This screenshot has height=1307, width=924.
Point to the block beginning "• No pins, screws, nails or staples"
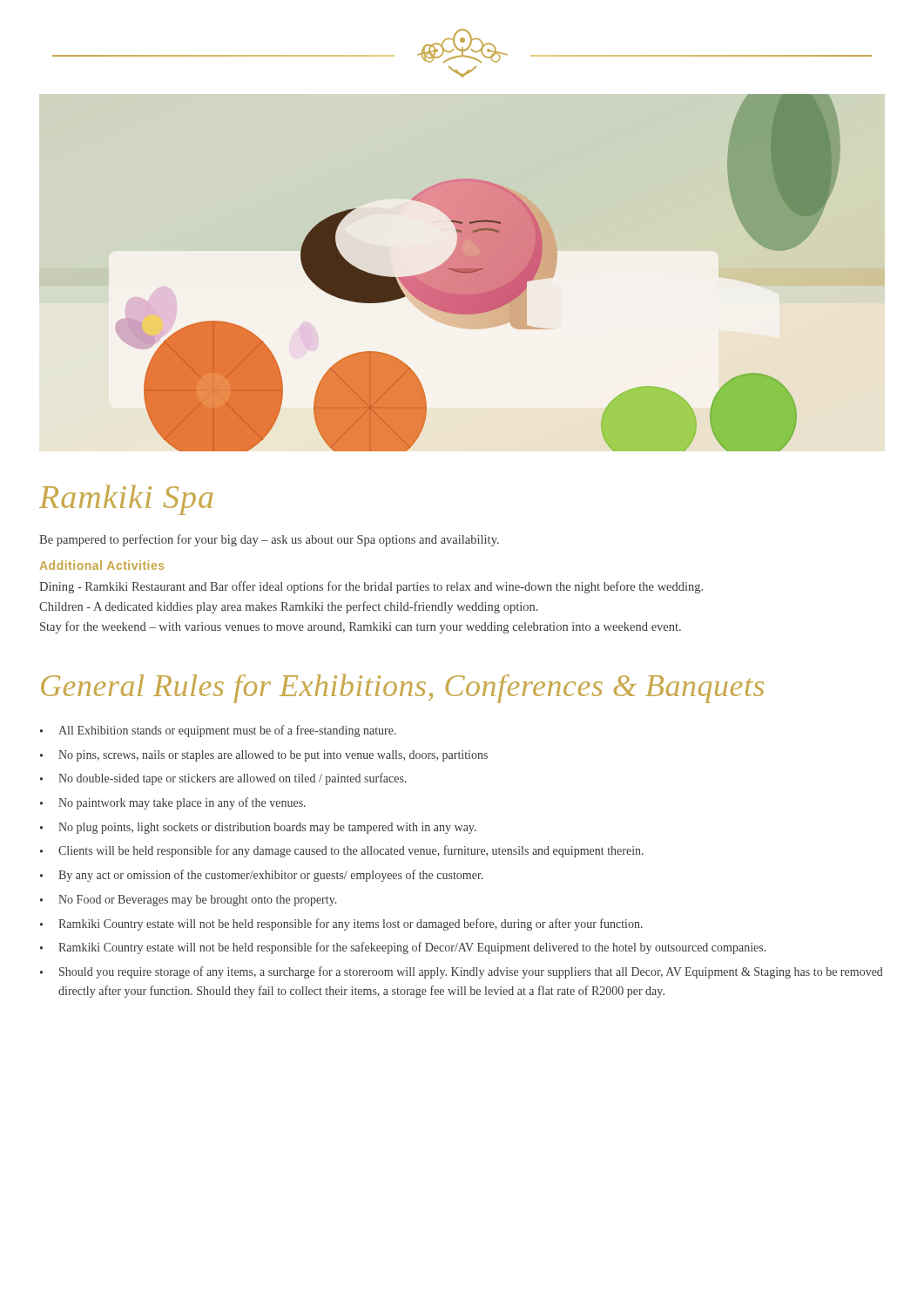pyautogui.click(x=462, y=756)
